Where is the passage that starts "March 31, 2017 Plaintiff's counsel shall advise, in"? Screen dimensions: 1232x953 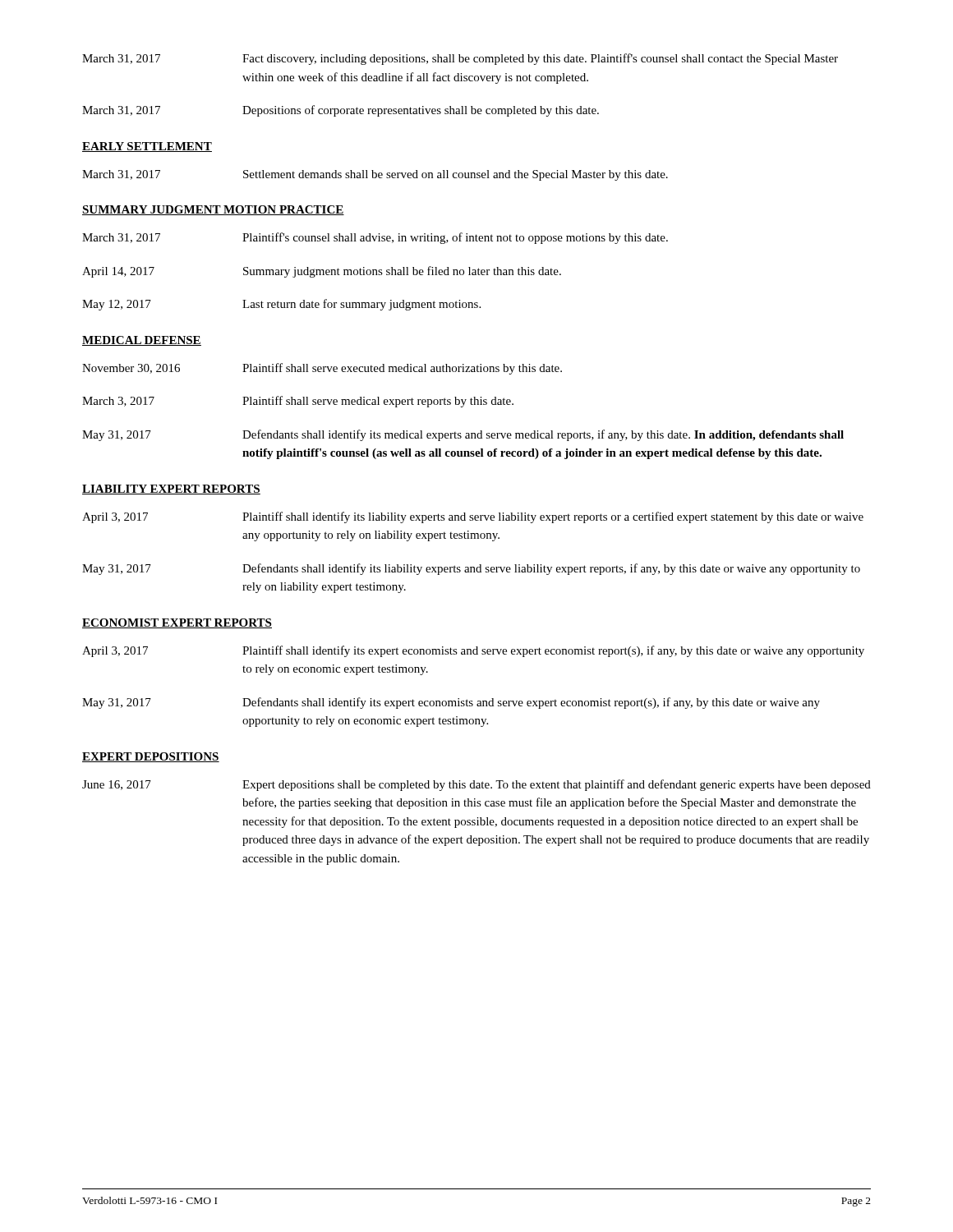[x=476, y=238]
